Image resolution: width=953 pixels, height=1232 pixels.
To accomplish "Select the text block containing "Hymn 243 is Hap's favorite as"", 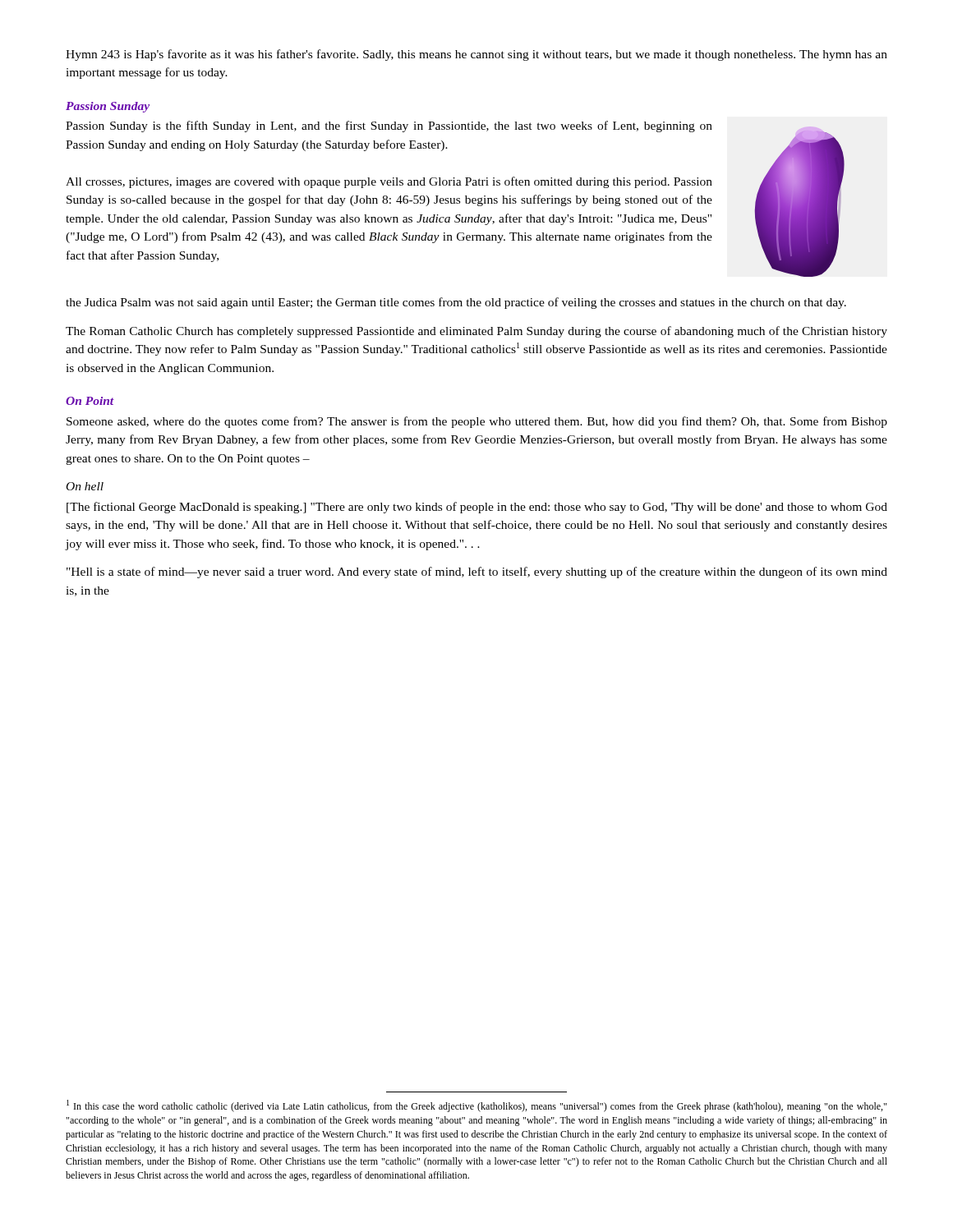I will point(476,63).
